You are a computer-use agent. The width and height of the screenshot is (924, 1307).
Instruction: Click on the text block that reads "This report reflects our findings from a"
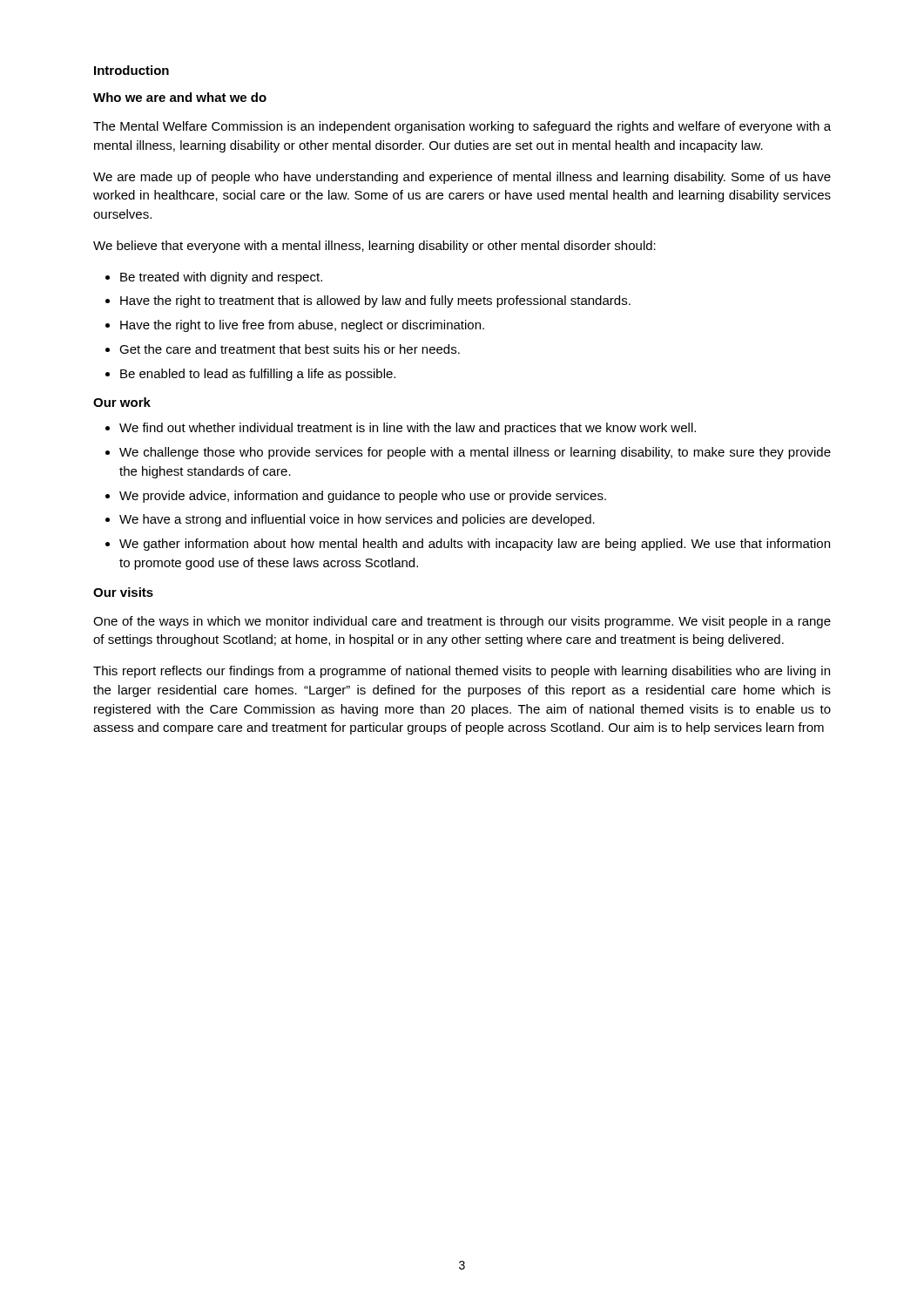(x=462, y=699)
